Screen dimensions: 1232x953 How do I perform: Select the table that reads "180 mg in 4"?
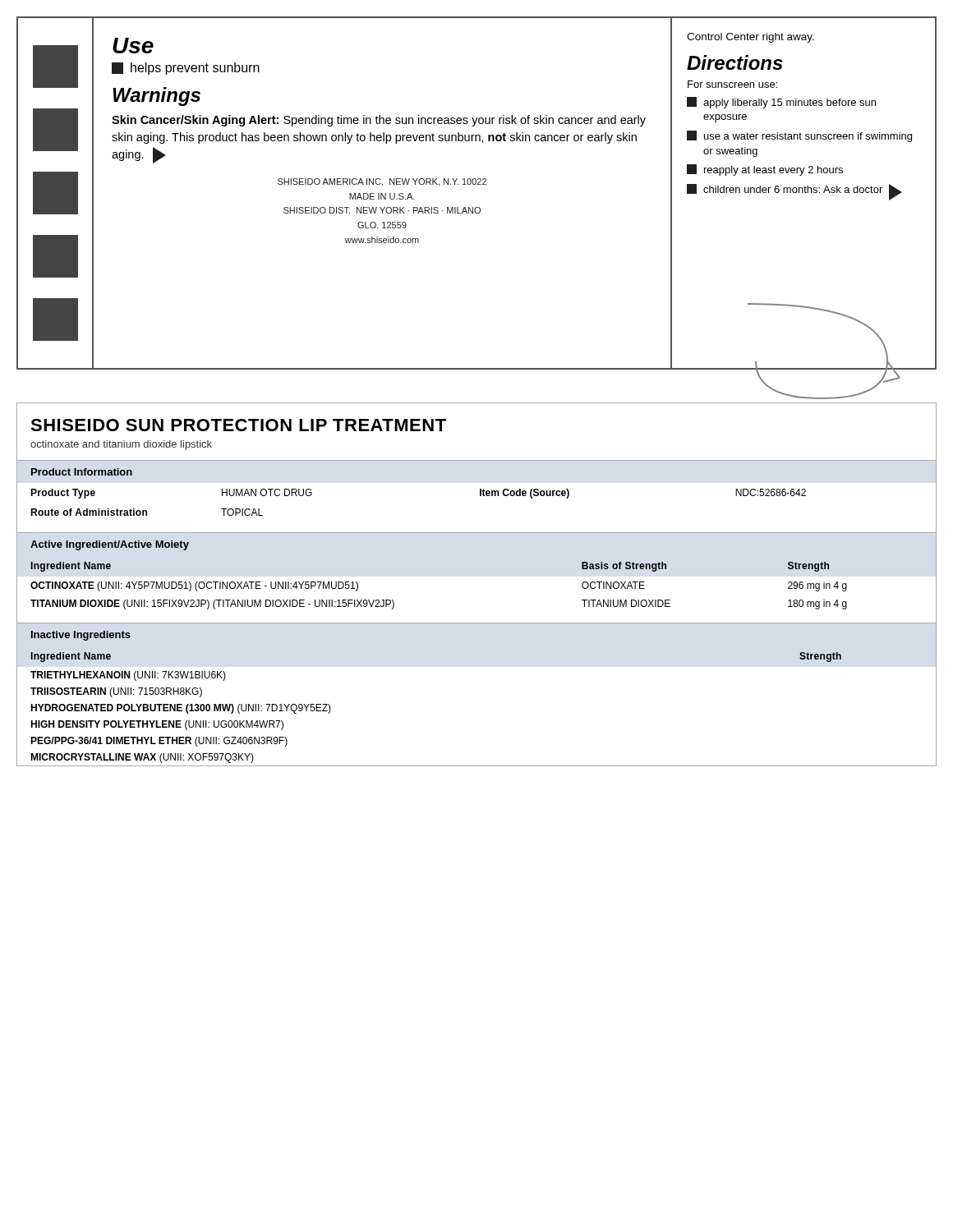(x=476, y=584)
